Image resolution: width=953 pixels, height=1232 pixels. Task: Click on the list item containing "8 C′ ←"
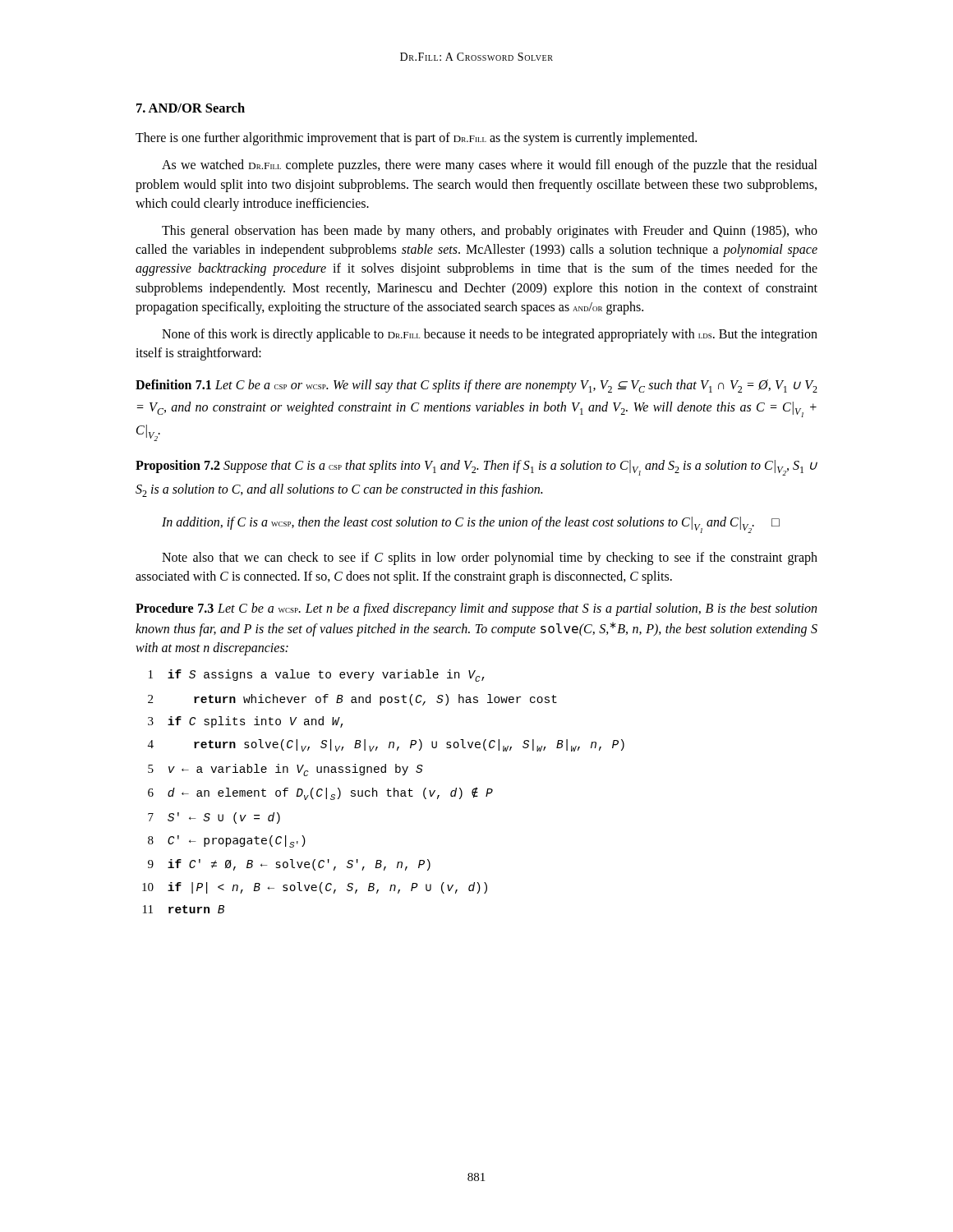pyautogui.click(x=227, y=841)
